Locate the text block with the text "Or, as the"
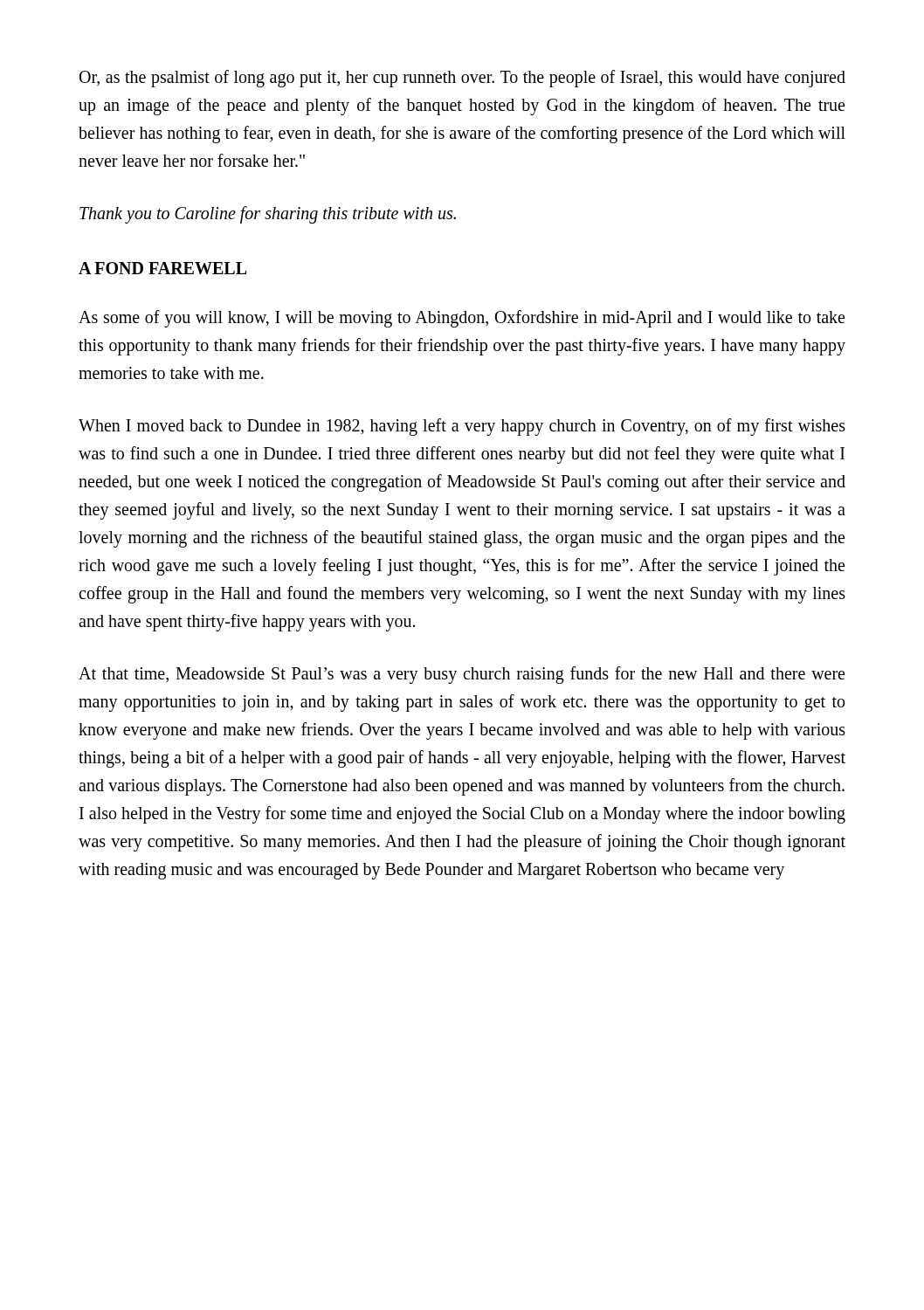This screenshot has height=1310, width=924. (x=462, y=119)
